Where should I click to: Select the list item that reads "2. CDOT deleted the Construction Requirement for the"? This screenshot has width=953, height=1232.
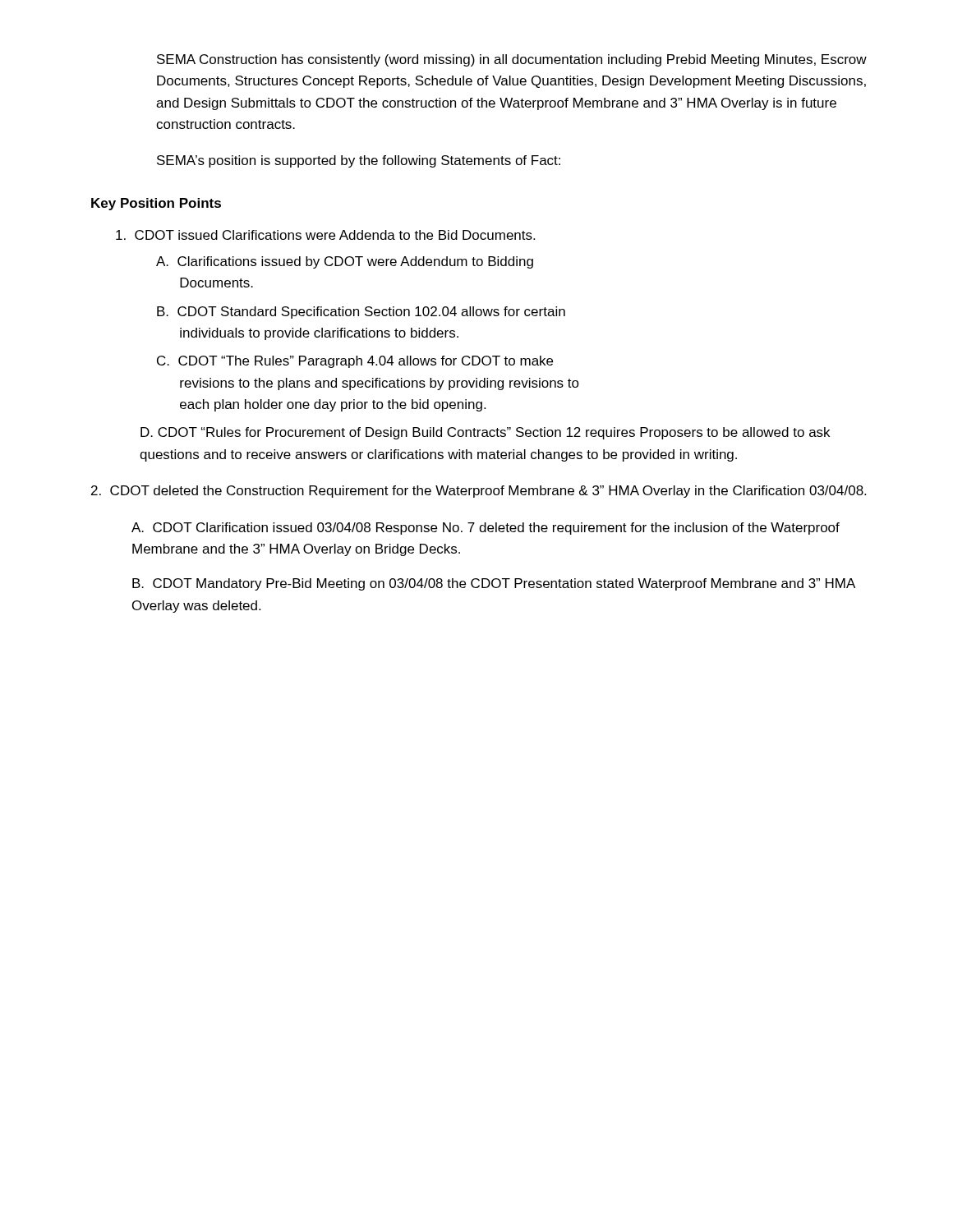[479, 491]
